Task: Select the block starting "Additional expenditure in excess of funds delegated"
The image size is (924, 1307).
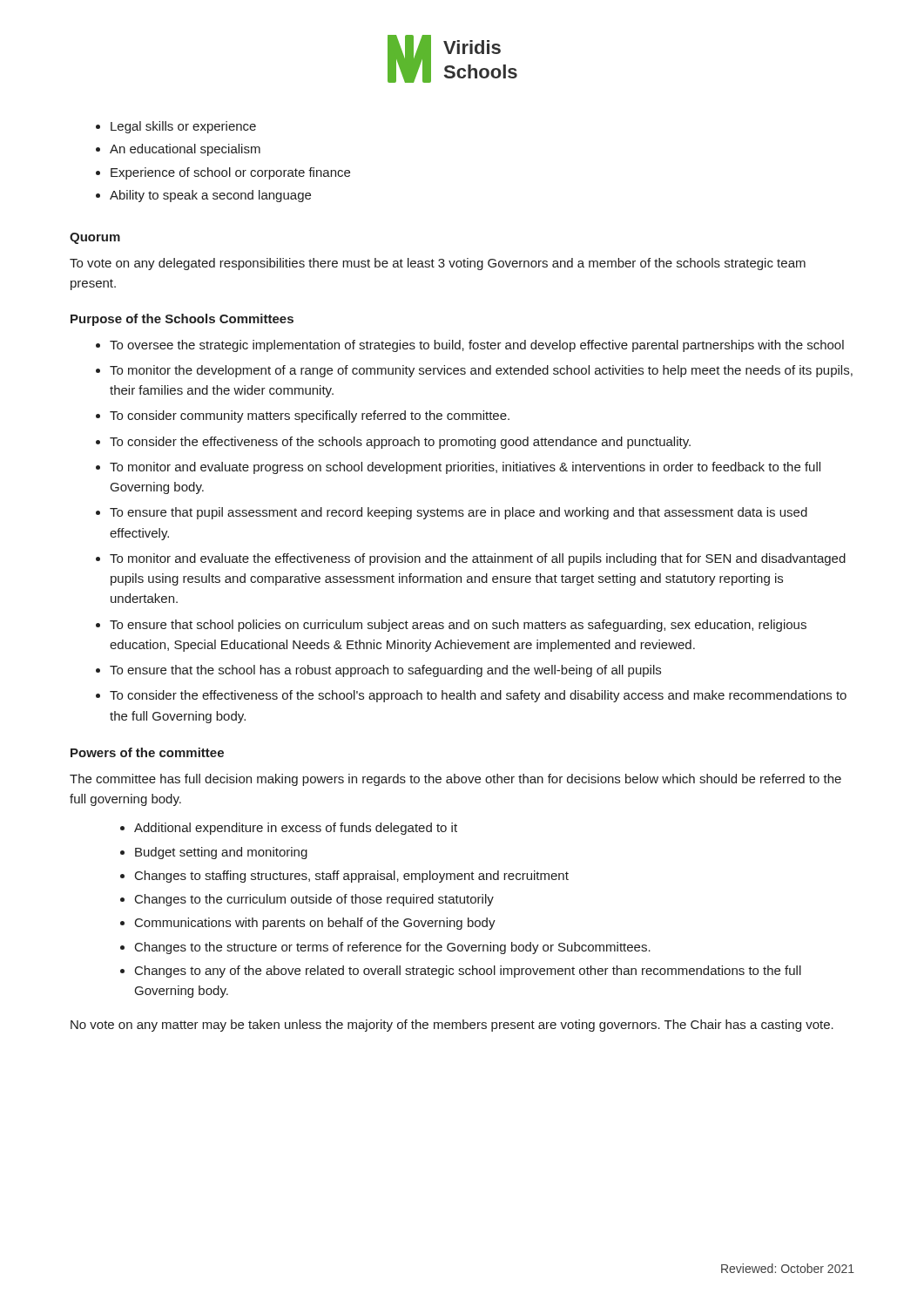Action: click(296, 828)
